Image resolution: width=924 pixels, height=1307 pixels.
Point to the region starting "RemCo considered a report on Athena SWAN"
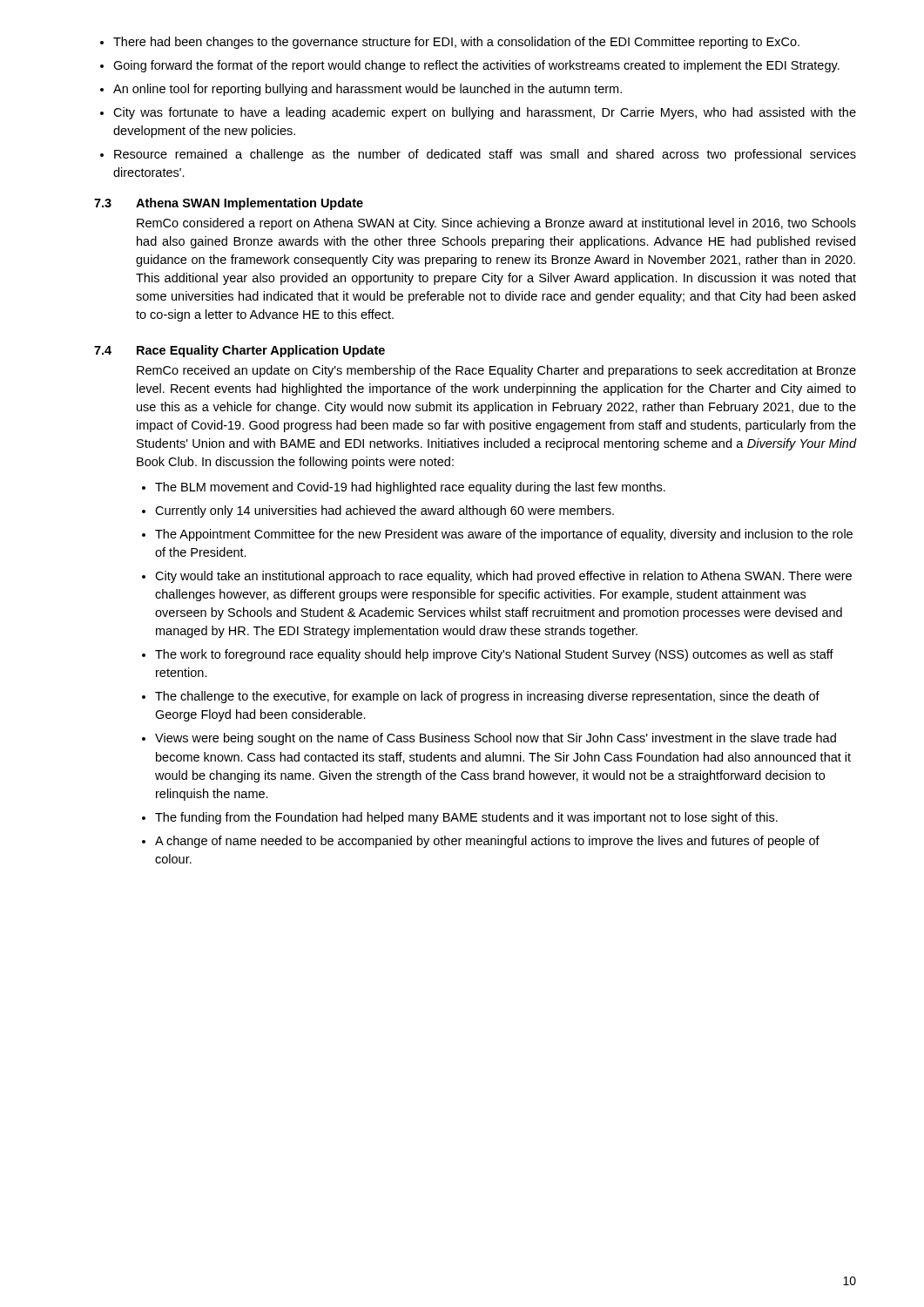point(496,269)
